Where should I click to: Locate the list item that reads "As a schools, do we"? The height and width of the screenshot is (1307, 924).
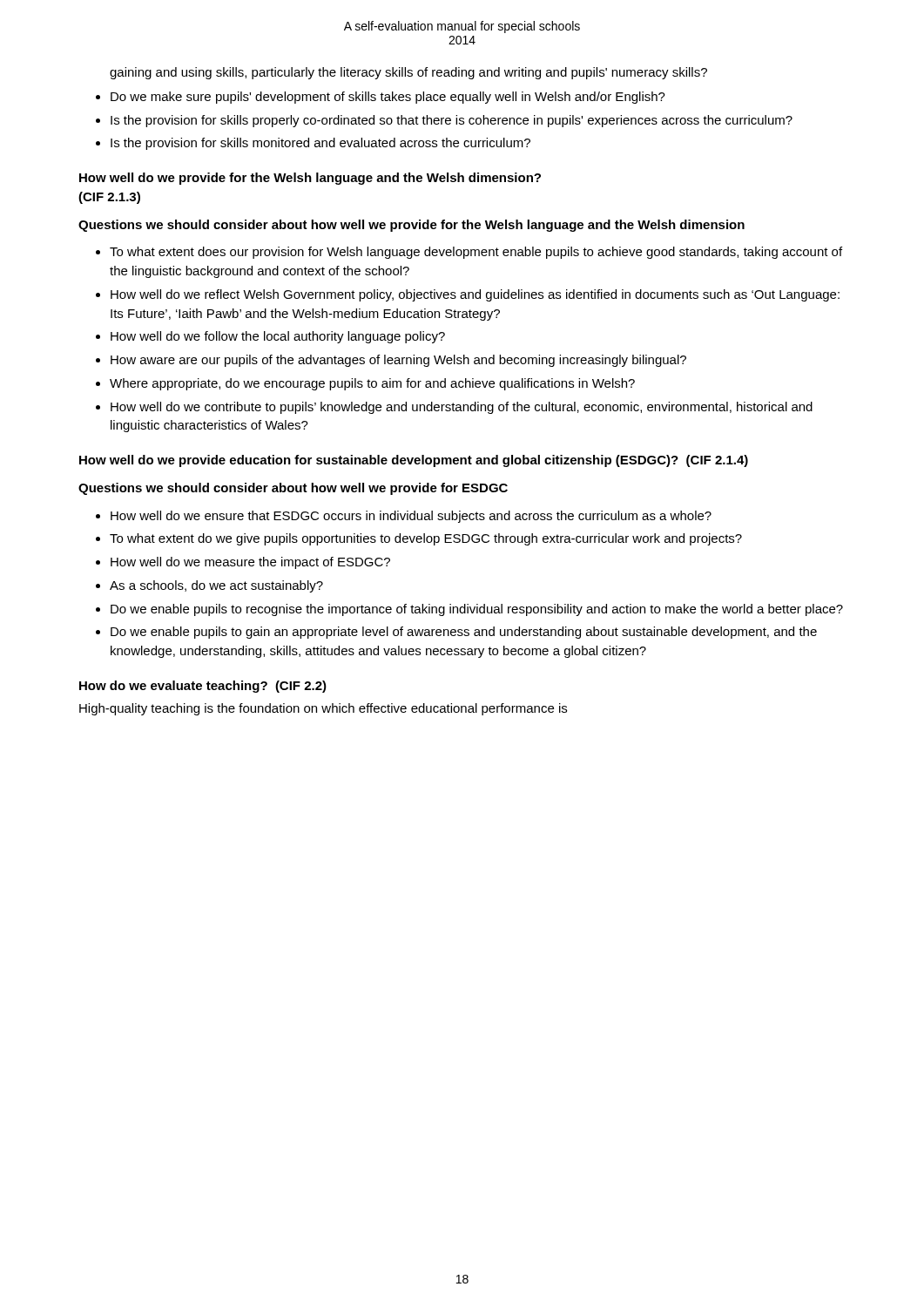pyautogui.click(x=216, y=585)
